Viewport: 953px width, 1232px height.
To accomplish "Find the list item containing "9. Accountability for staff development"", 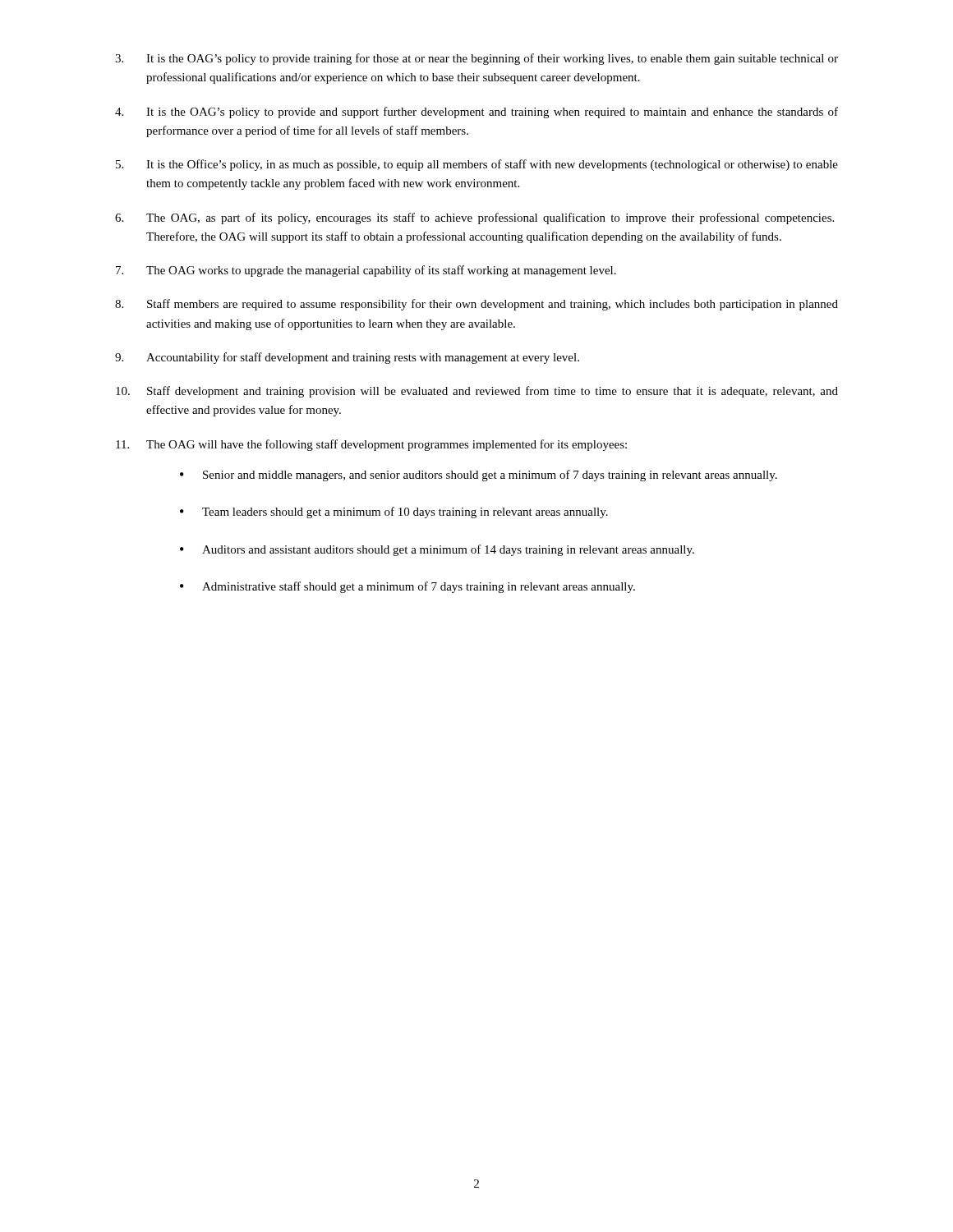I will tap(476, 358).
